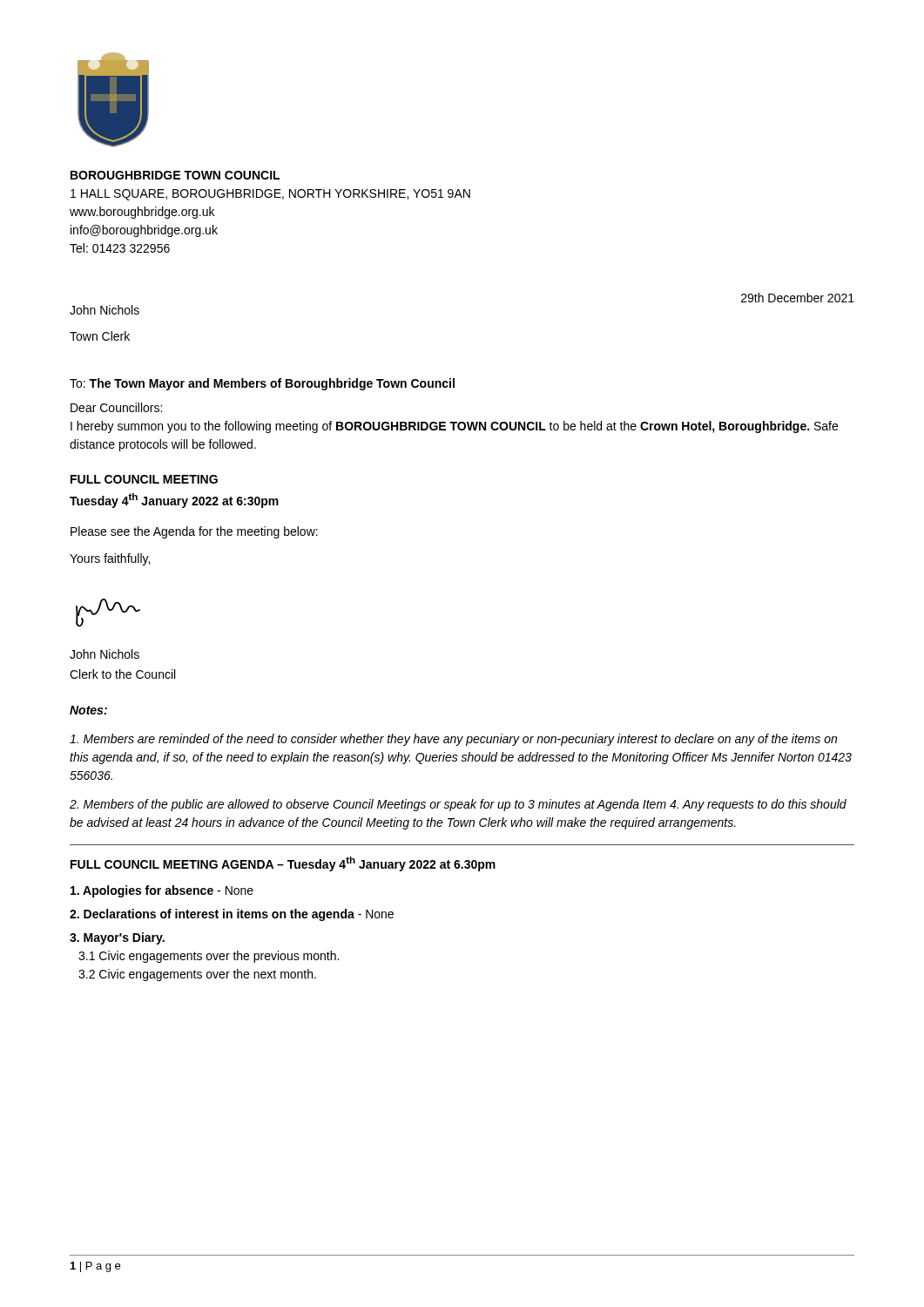Screen dimensions: 1307x924
Task: Find the text block with the text "To: The Town Mayor and Members of Boroughbridge"
Action: pyautogui.click(x=263, y=383)
